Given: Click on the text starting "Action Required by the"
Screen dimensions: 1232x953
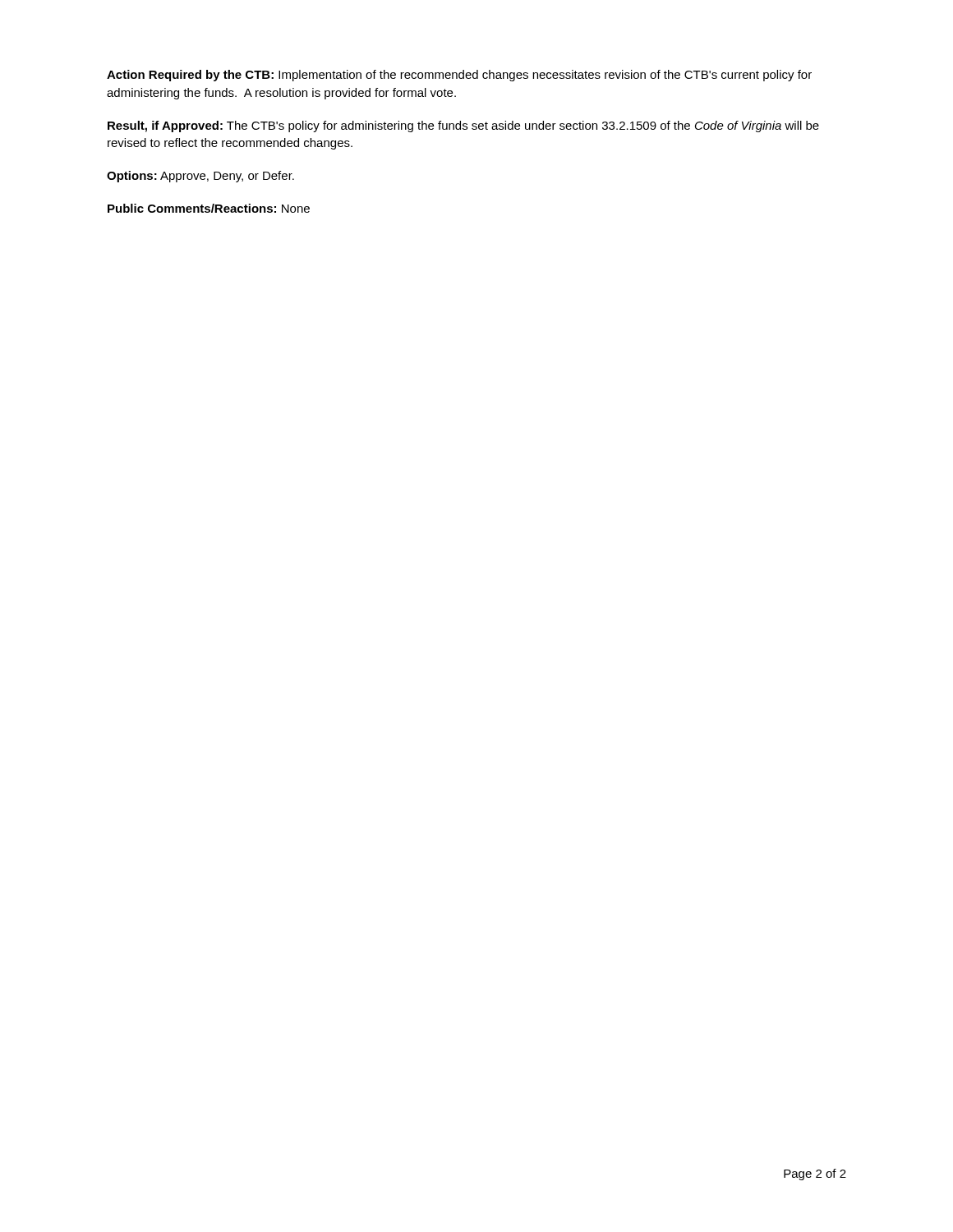Looking at the screenshot, I should click(459, 83).
